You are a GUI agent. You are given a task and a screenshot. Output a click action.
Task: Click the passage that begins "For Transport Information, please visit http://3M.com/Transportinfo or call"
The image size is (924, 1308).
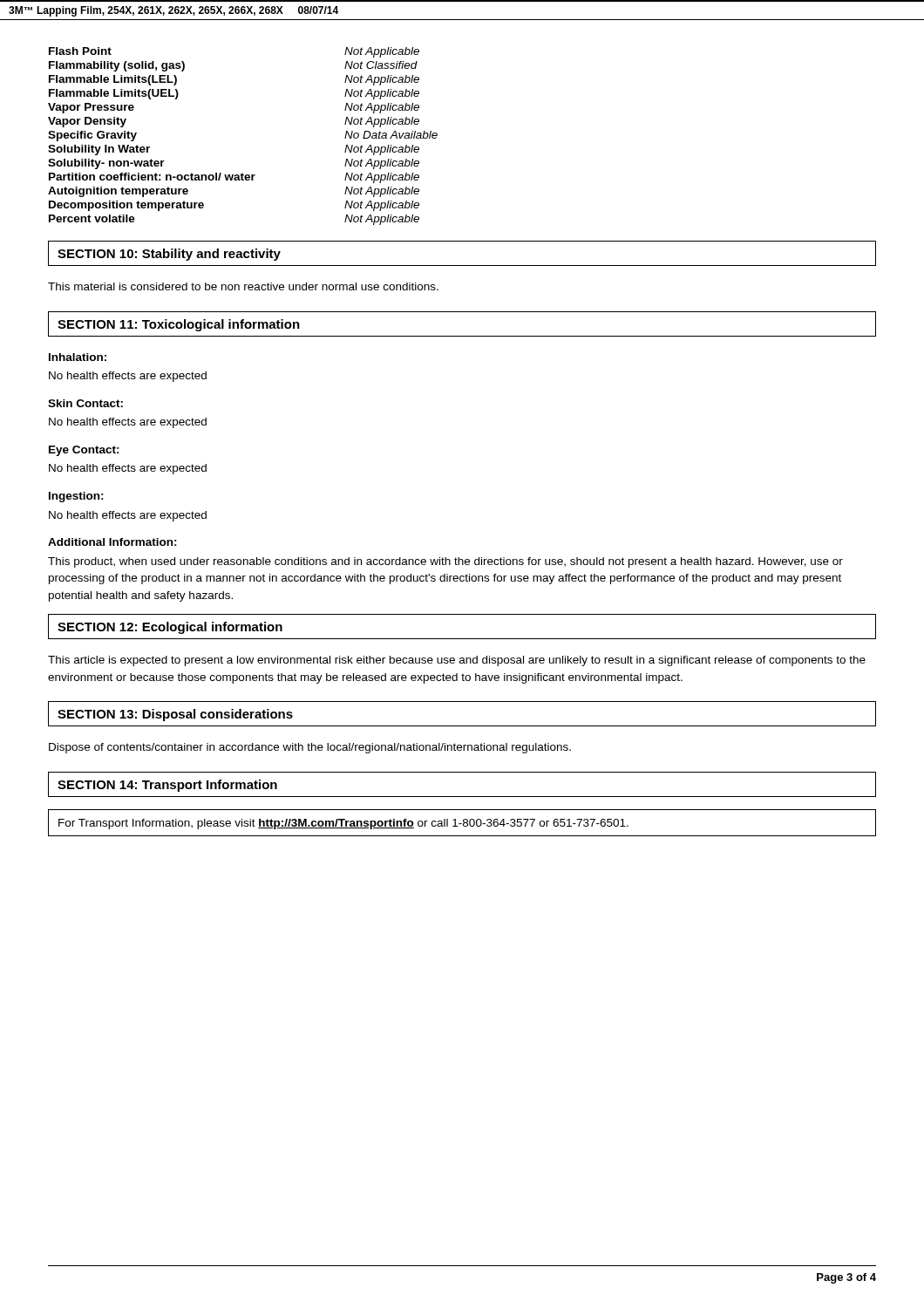coord(343,823)
